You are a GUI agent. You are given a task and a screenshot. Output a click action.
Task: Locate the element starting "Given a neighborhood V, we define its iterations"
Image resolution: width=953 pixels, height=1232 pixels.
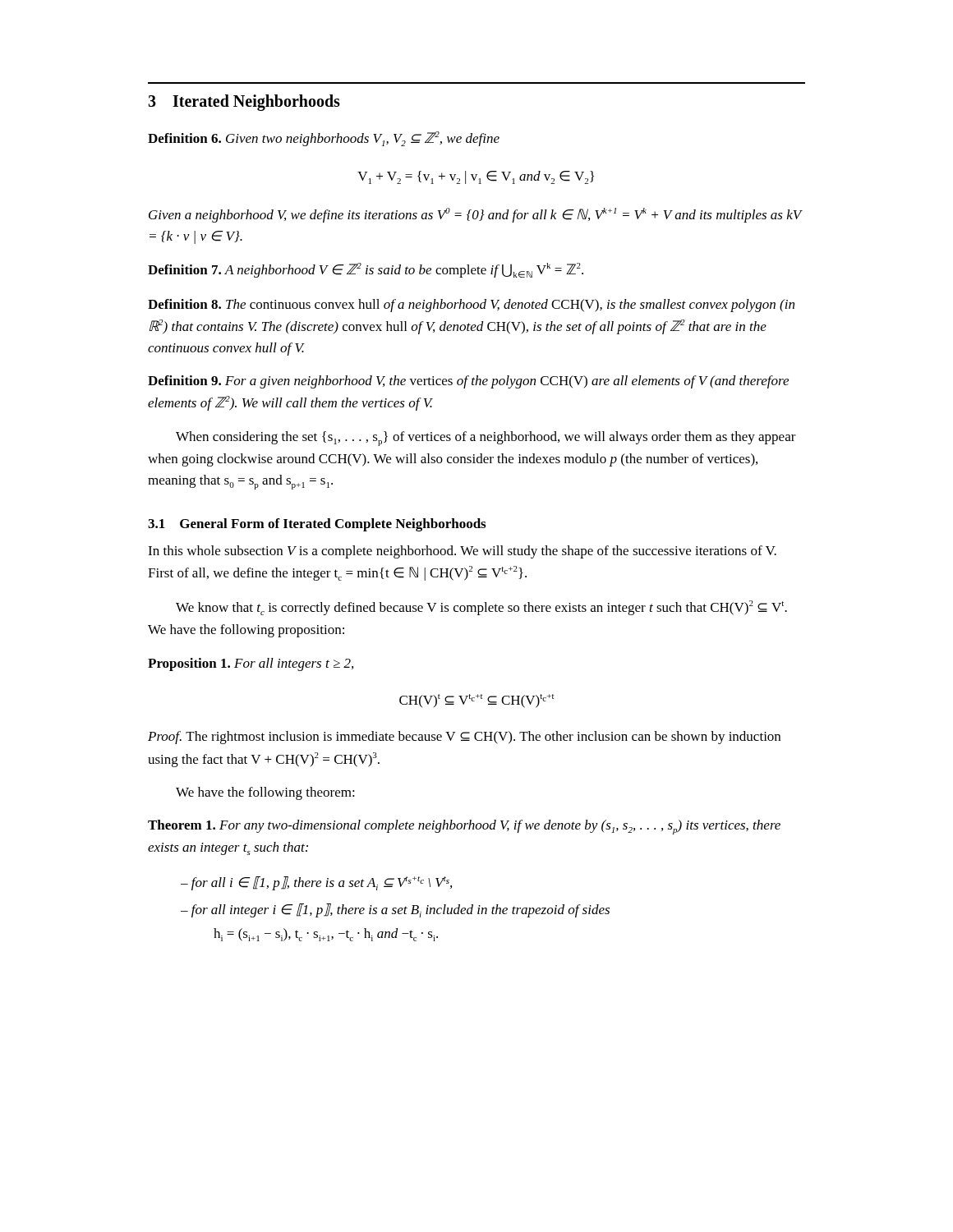point(474,225)
